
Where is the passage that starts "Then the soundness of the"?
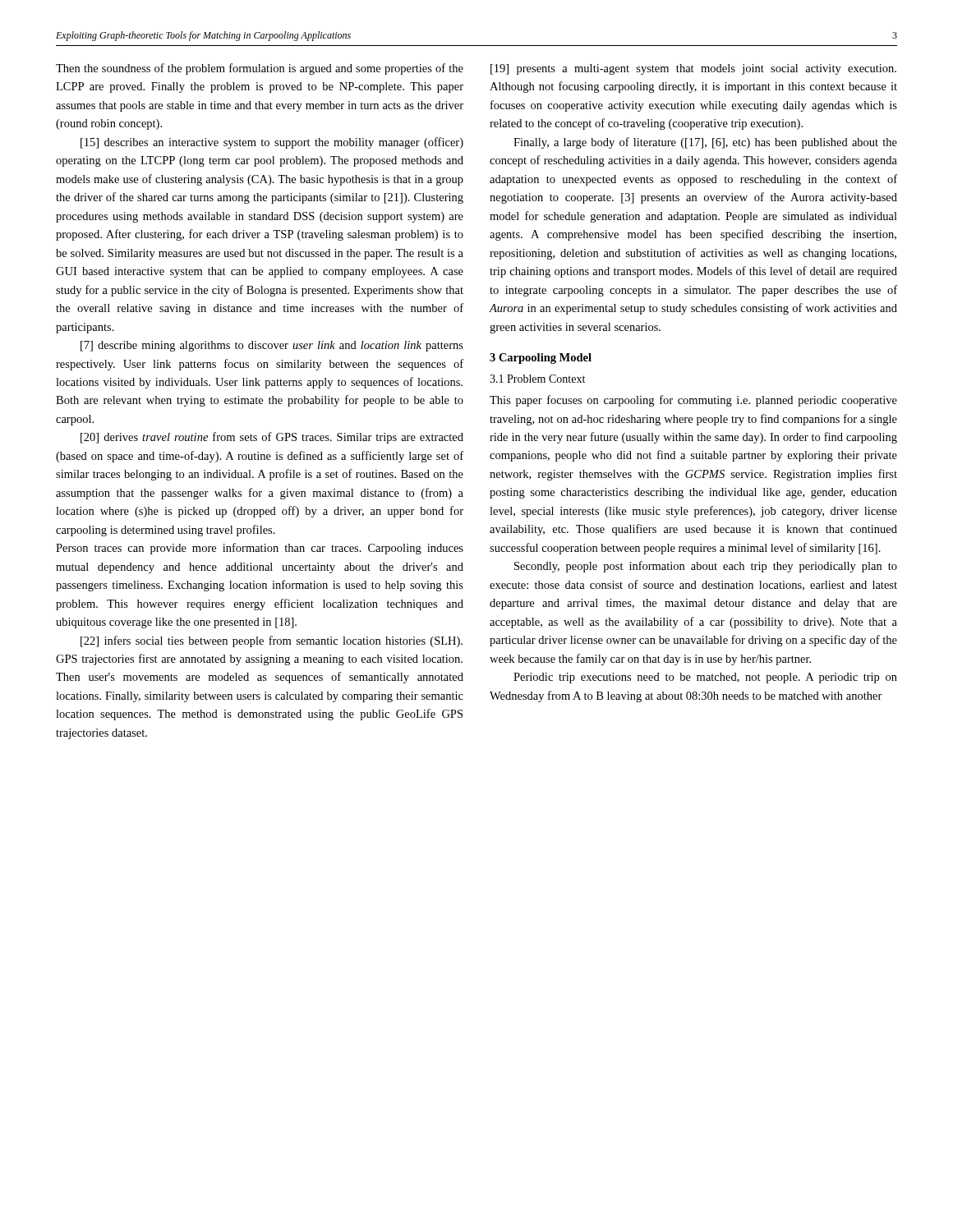pyautogui.click(x=260, y=401)
